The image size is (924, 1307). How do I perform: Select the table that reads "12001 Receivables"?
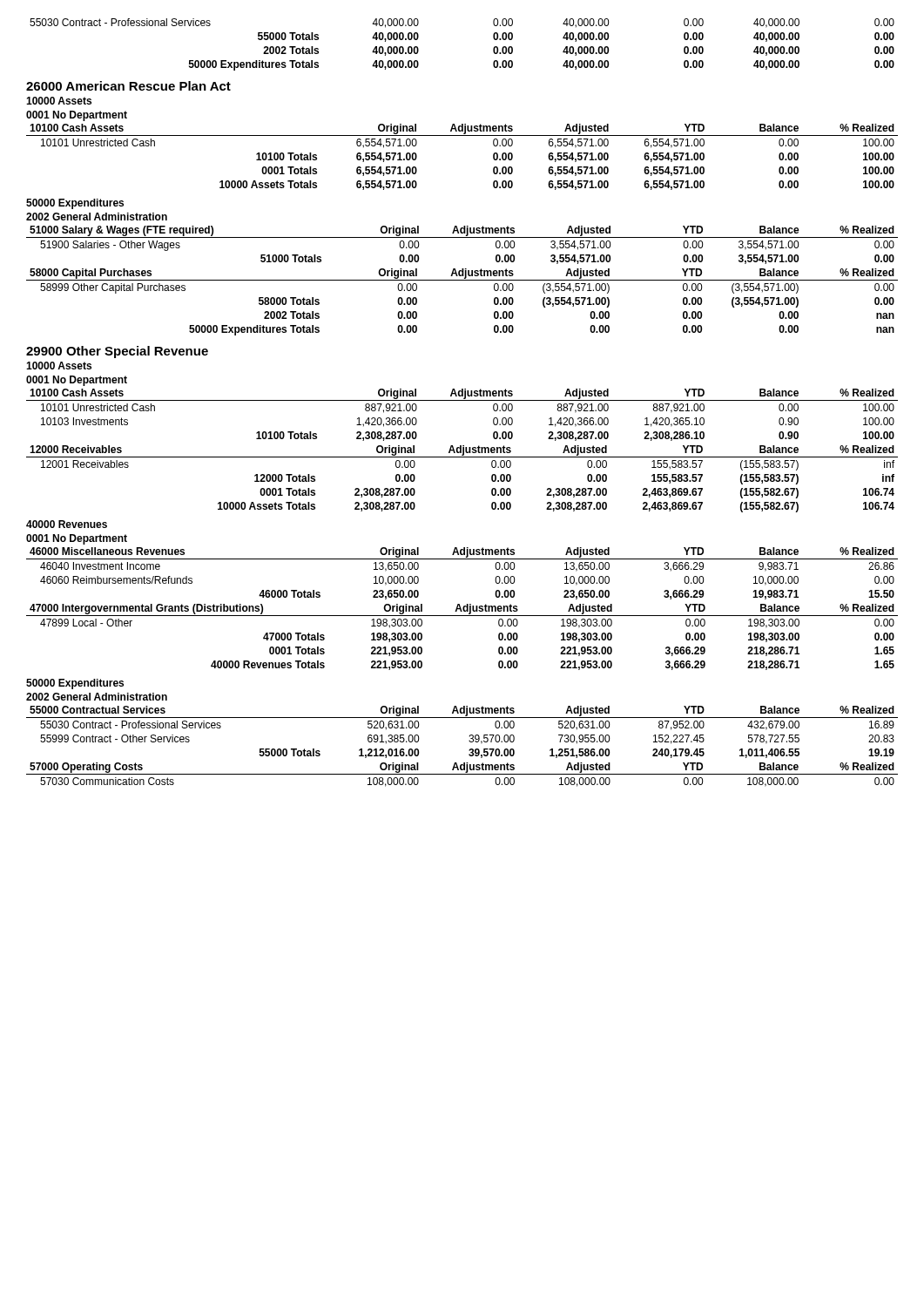[462, 478]
